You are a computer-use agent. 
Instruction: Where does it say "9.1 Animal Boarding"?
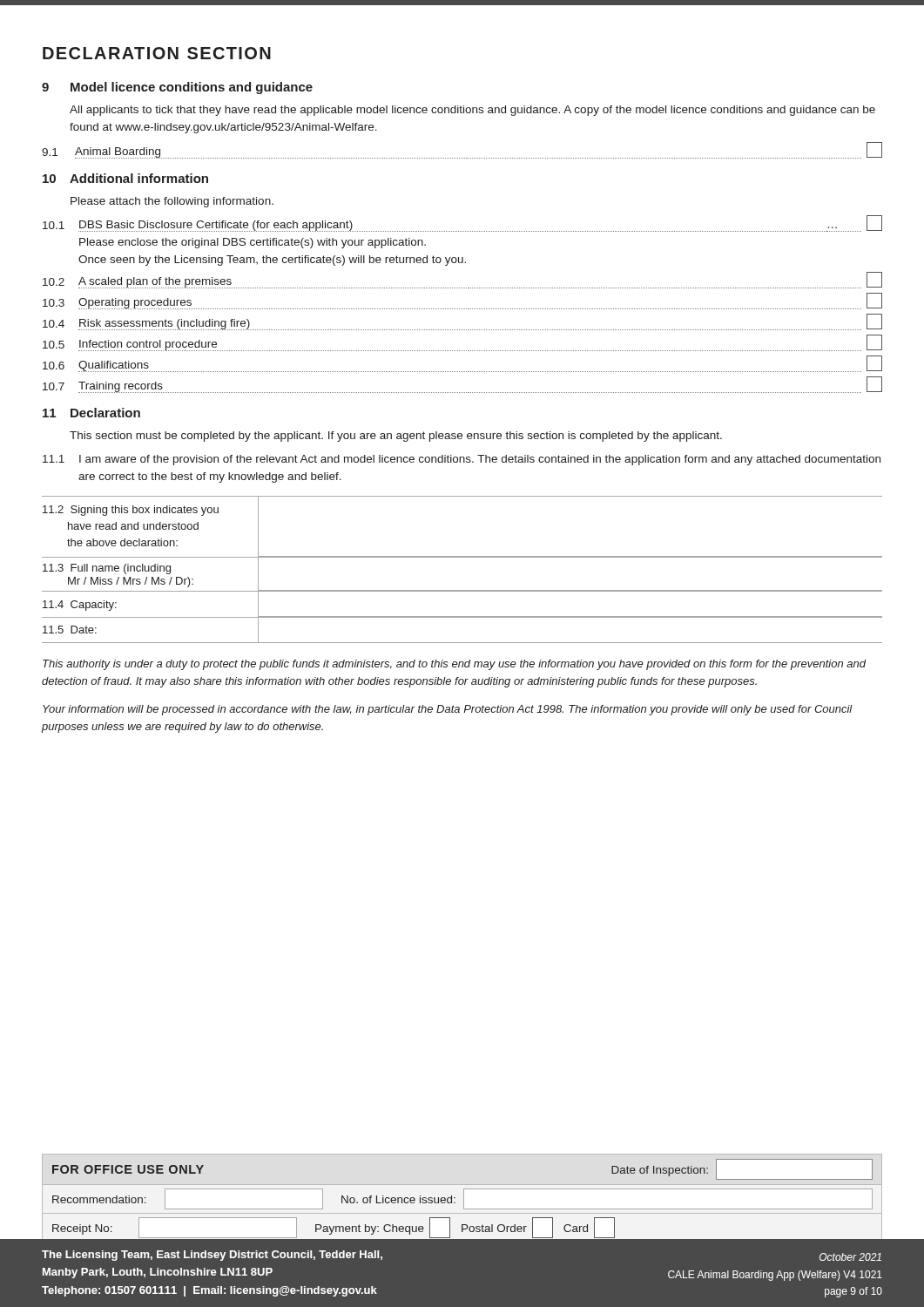click(462, 150)
